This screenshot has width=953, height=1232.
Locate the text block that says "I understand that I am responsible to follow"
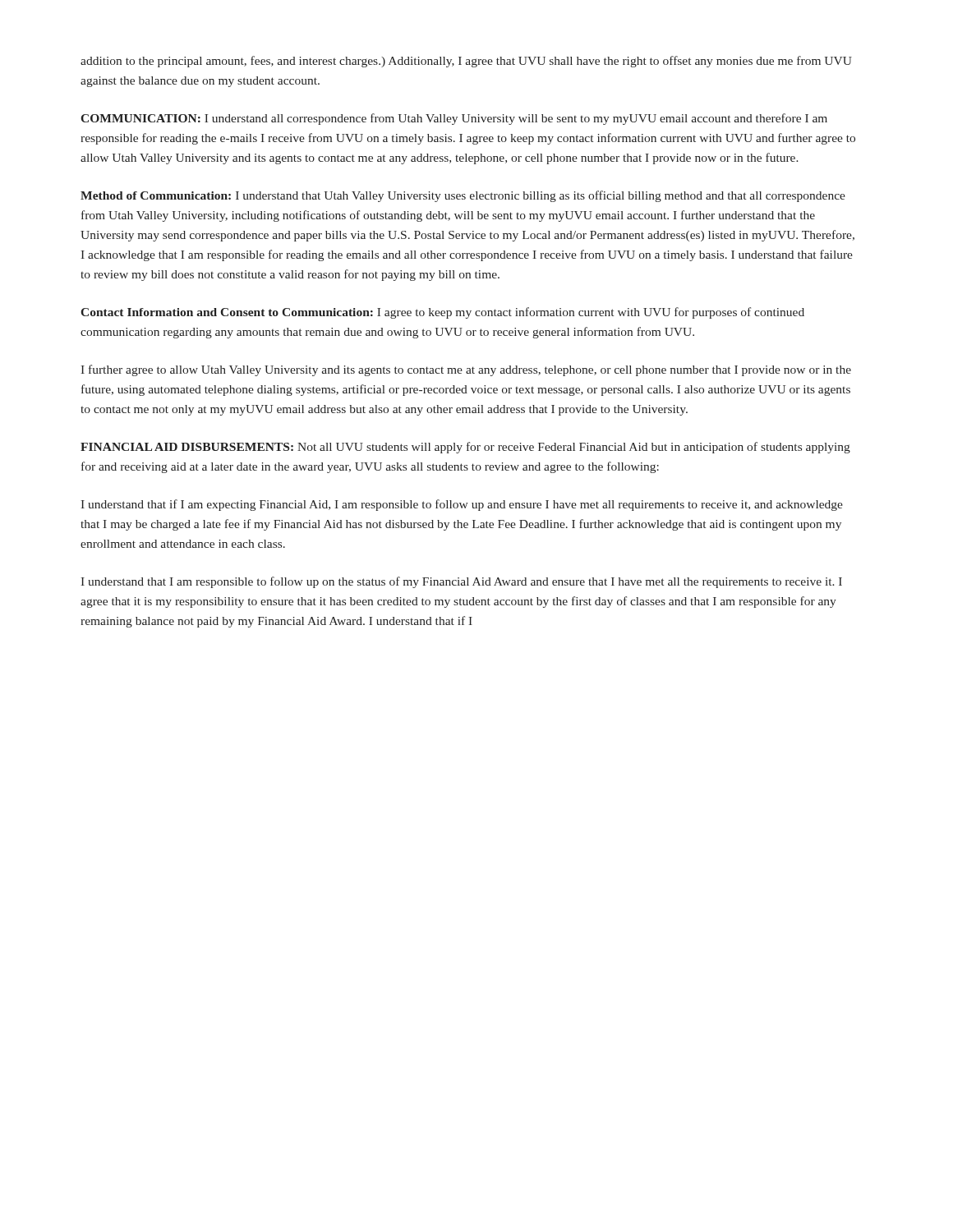(461, 601)
